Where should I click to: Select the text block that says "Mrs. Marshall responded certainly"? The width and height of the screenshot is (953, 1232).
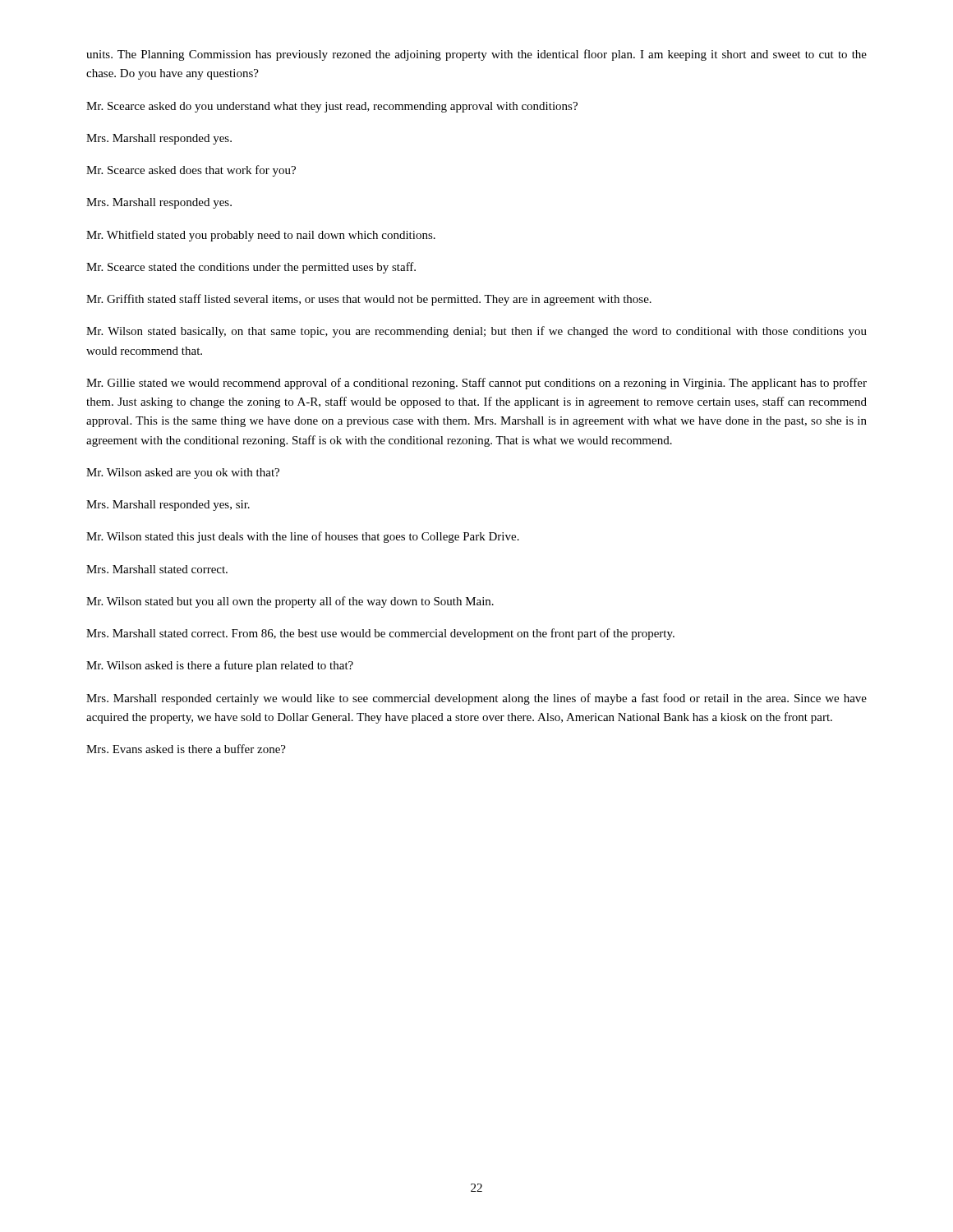pyautogui.click(x=476, y=707)
